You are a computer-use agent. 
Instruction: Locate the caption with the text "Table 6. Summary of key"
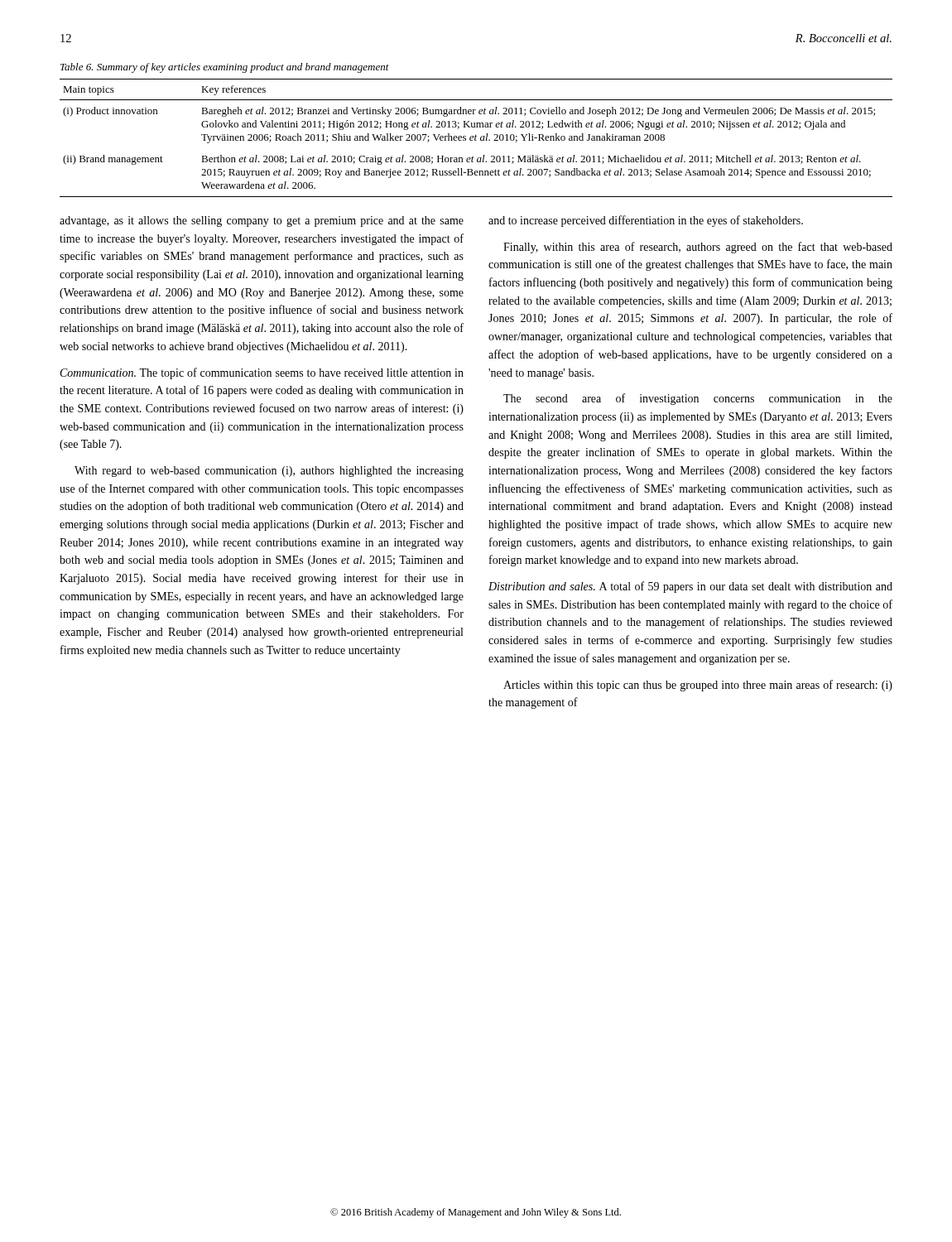[224, 67]
